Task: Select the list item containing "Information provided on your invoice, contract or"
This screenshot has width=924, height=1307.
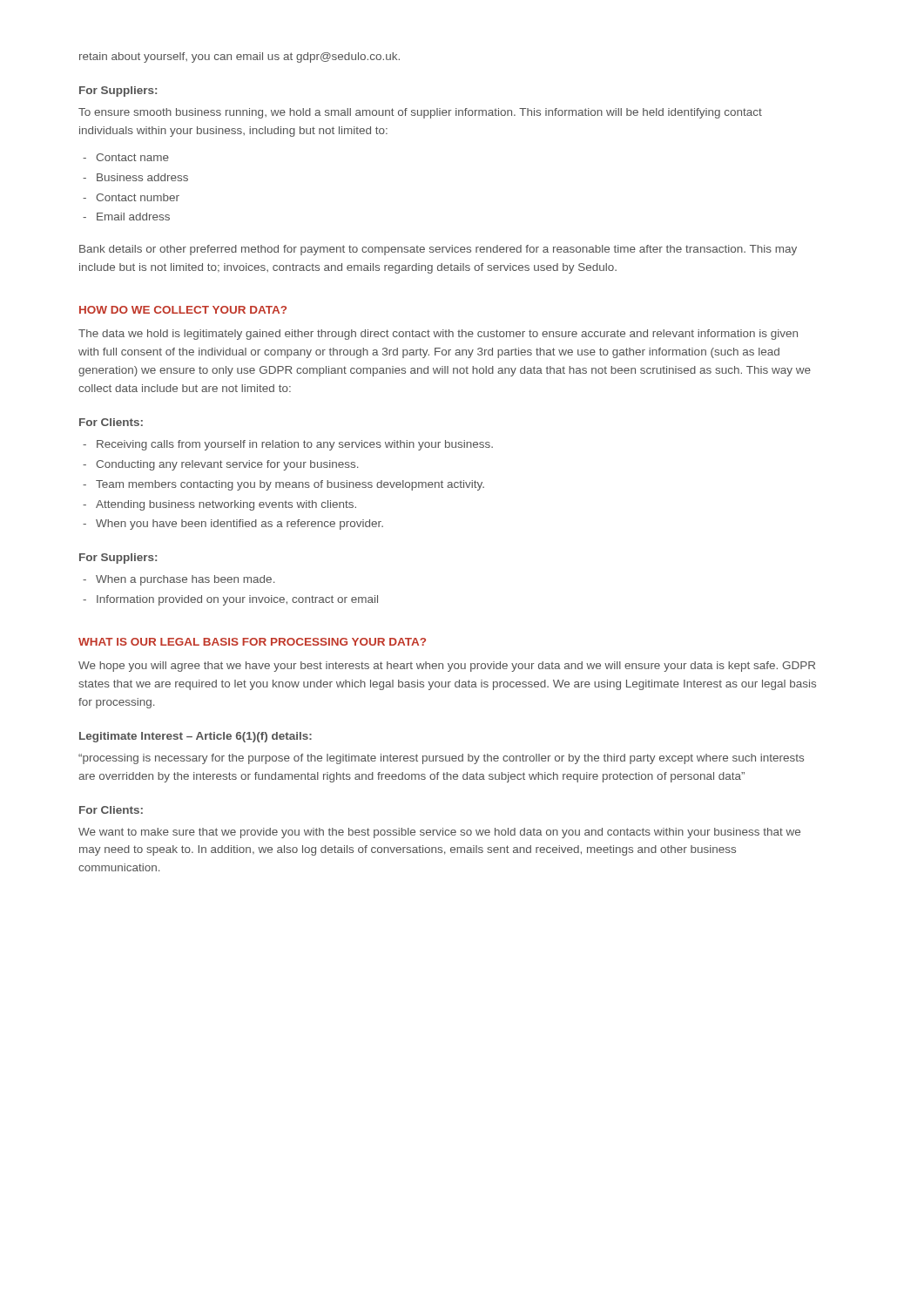Action: point(237,599)
